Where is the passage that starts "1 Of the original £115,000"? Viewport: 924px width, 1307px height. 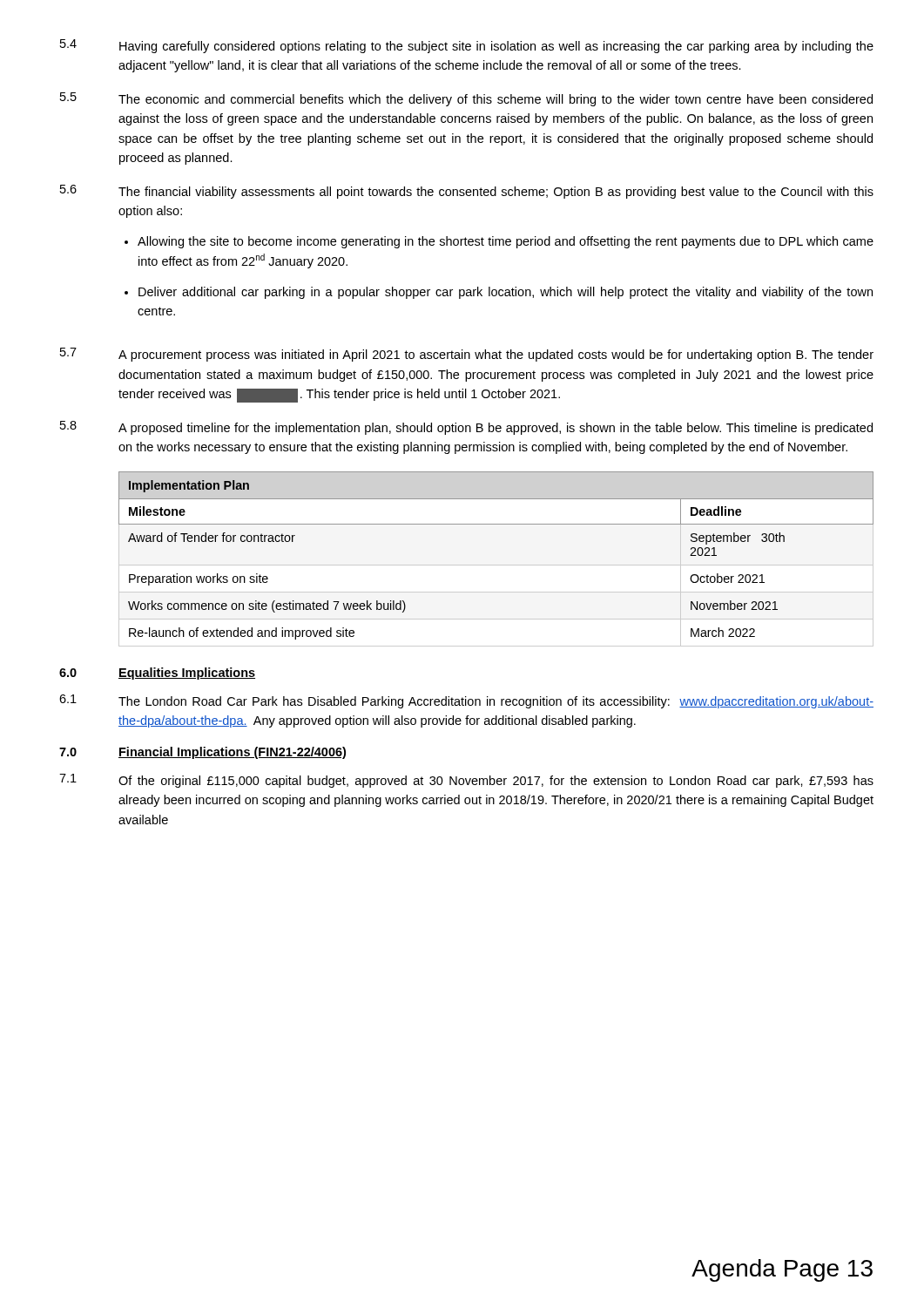pos(466,800)
